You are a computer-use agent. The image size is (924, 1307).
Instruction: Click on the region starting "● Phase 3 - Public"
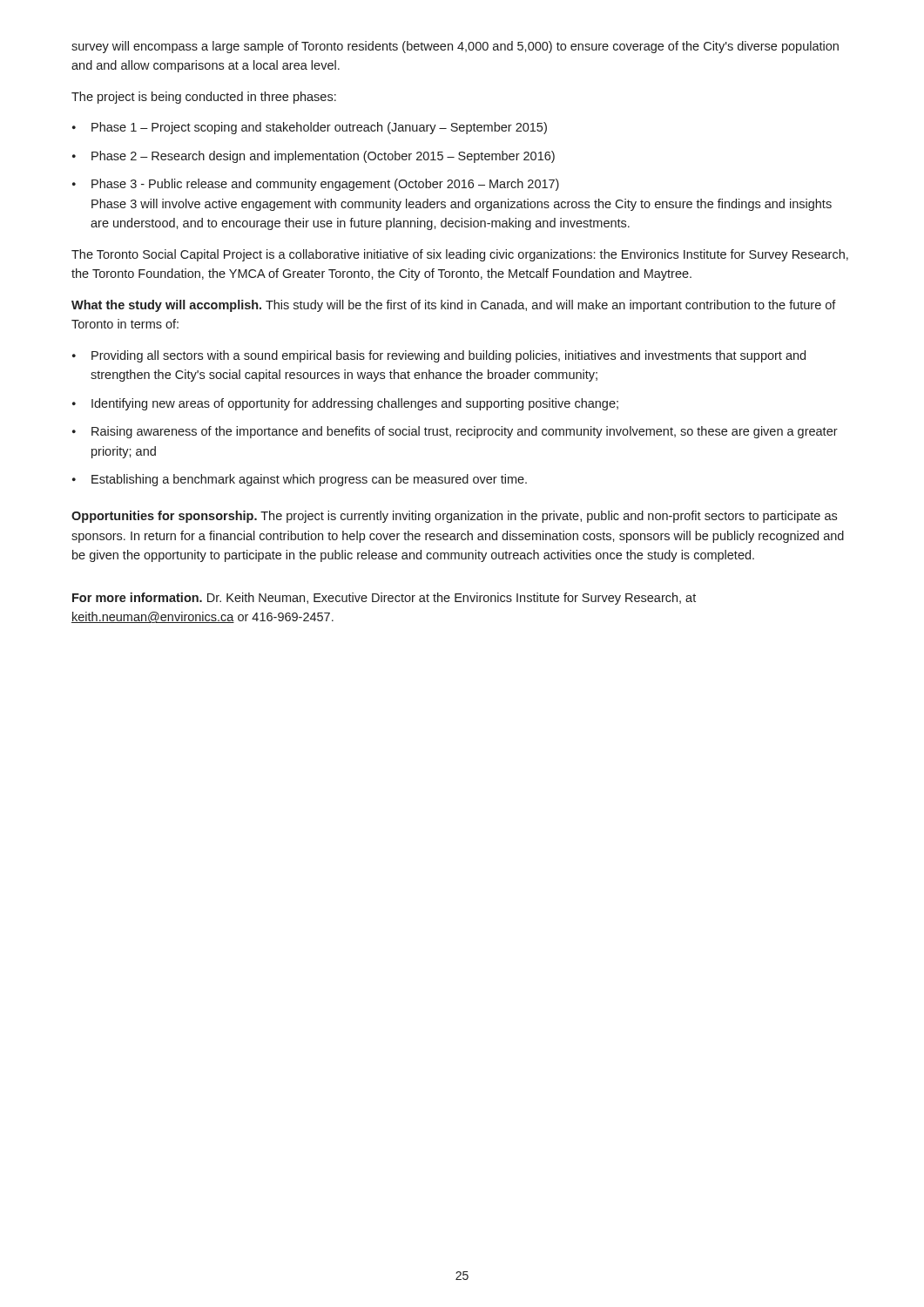[x=462, y=204]
